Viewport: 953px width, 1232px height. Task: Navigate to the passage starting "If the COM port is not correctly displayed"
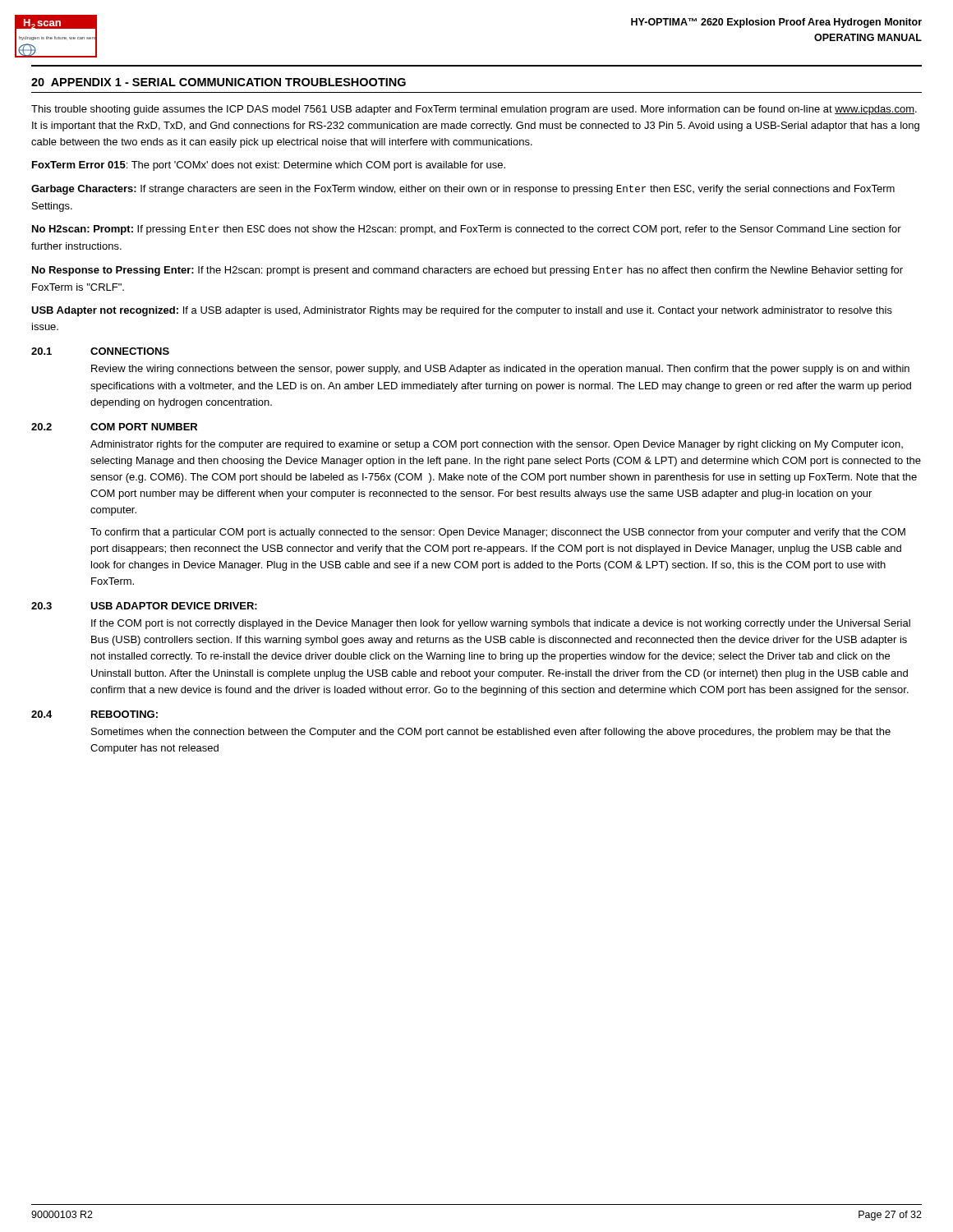tap(501, 656)
